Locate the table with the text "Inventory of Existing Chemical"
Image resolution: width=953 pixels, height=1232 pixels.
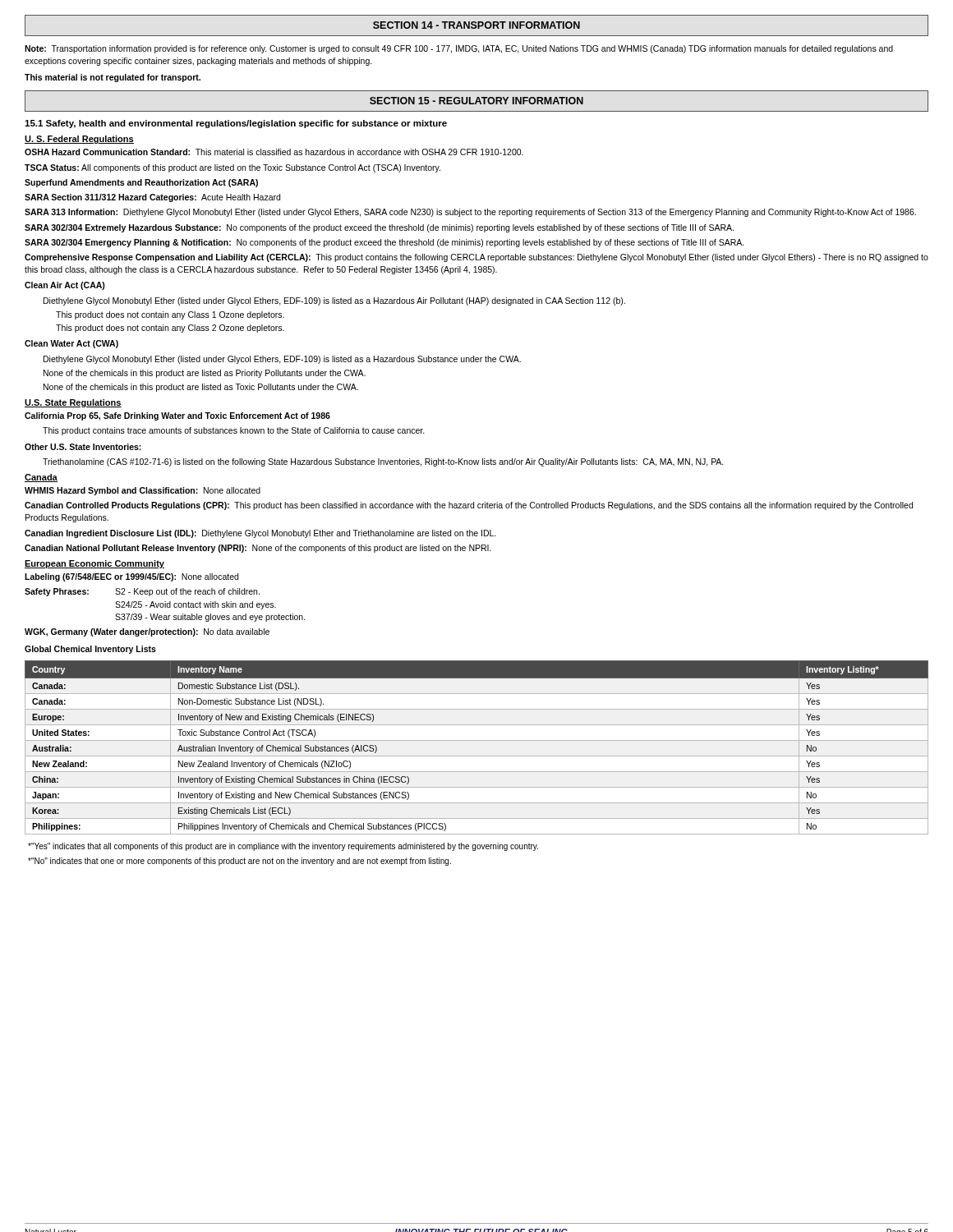(476, 748)
